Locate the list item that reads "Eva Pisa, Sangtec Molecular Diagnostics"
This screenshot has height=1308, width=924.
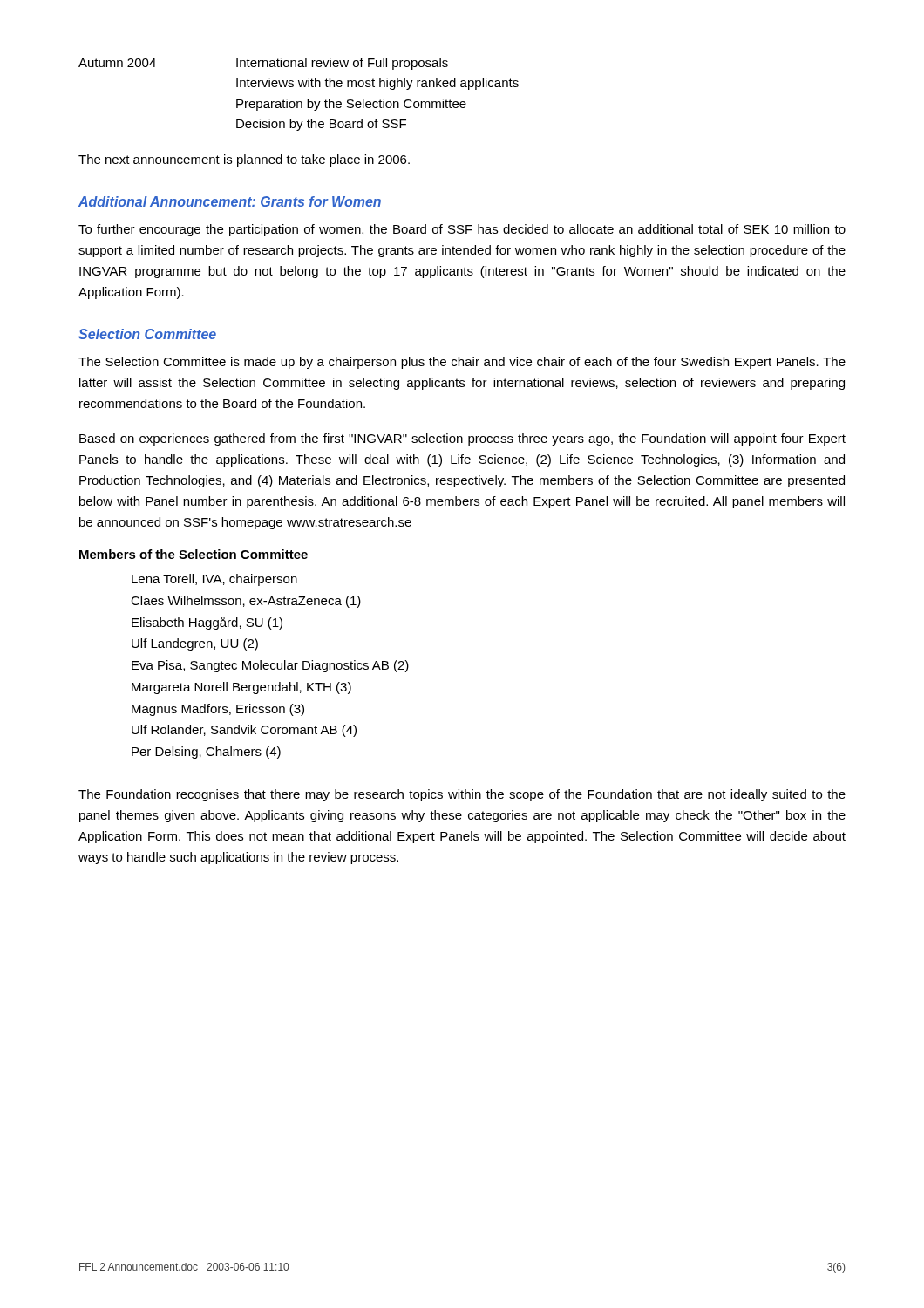270,665
